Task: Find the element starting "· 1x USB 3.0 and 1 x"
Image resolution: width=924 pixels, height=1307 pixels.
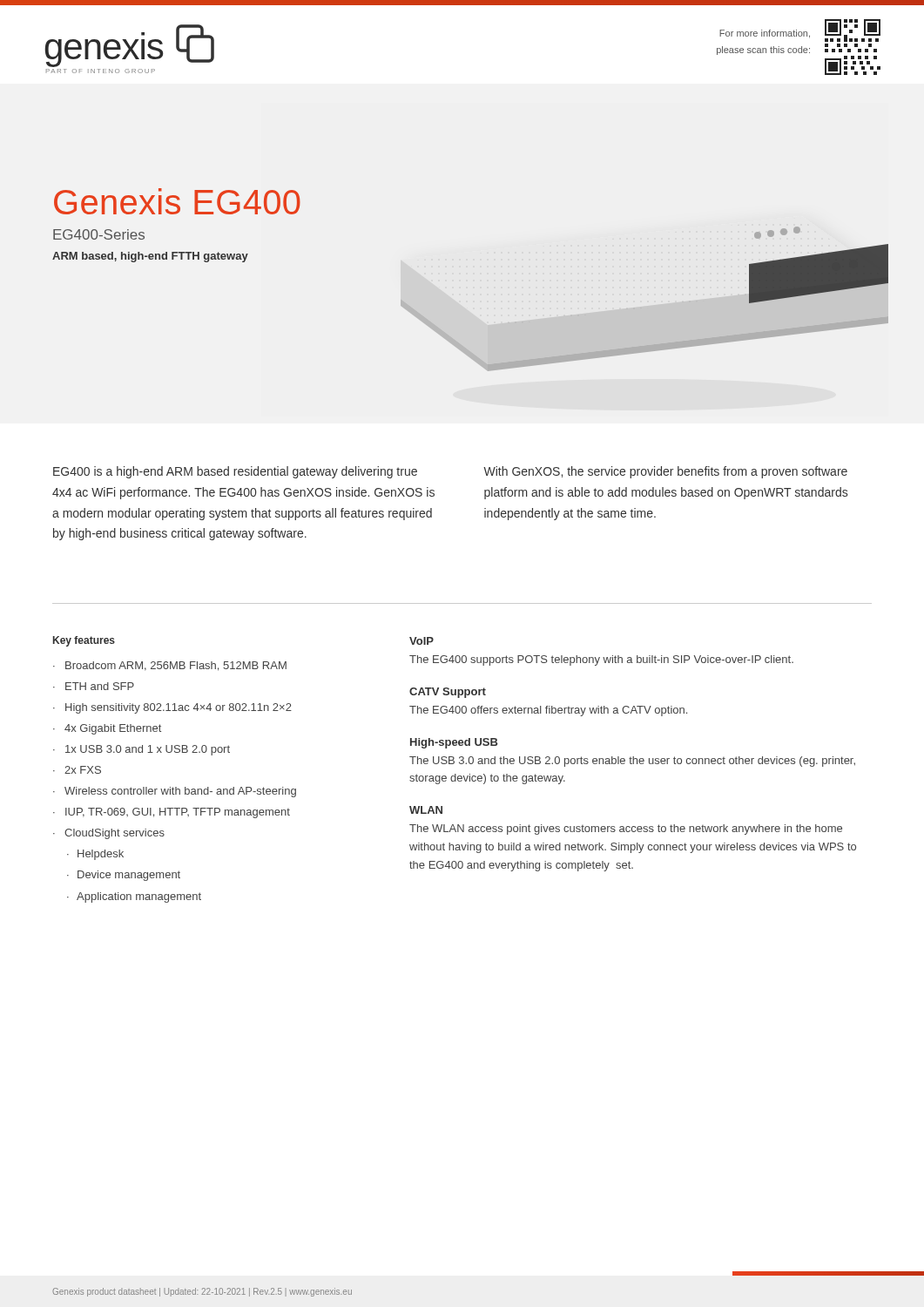Action: pyautogui.click(x=141, y=750)
